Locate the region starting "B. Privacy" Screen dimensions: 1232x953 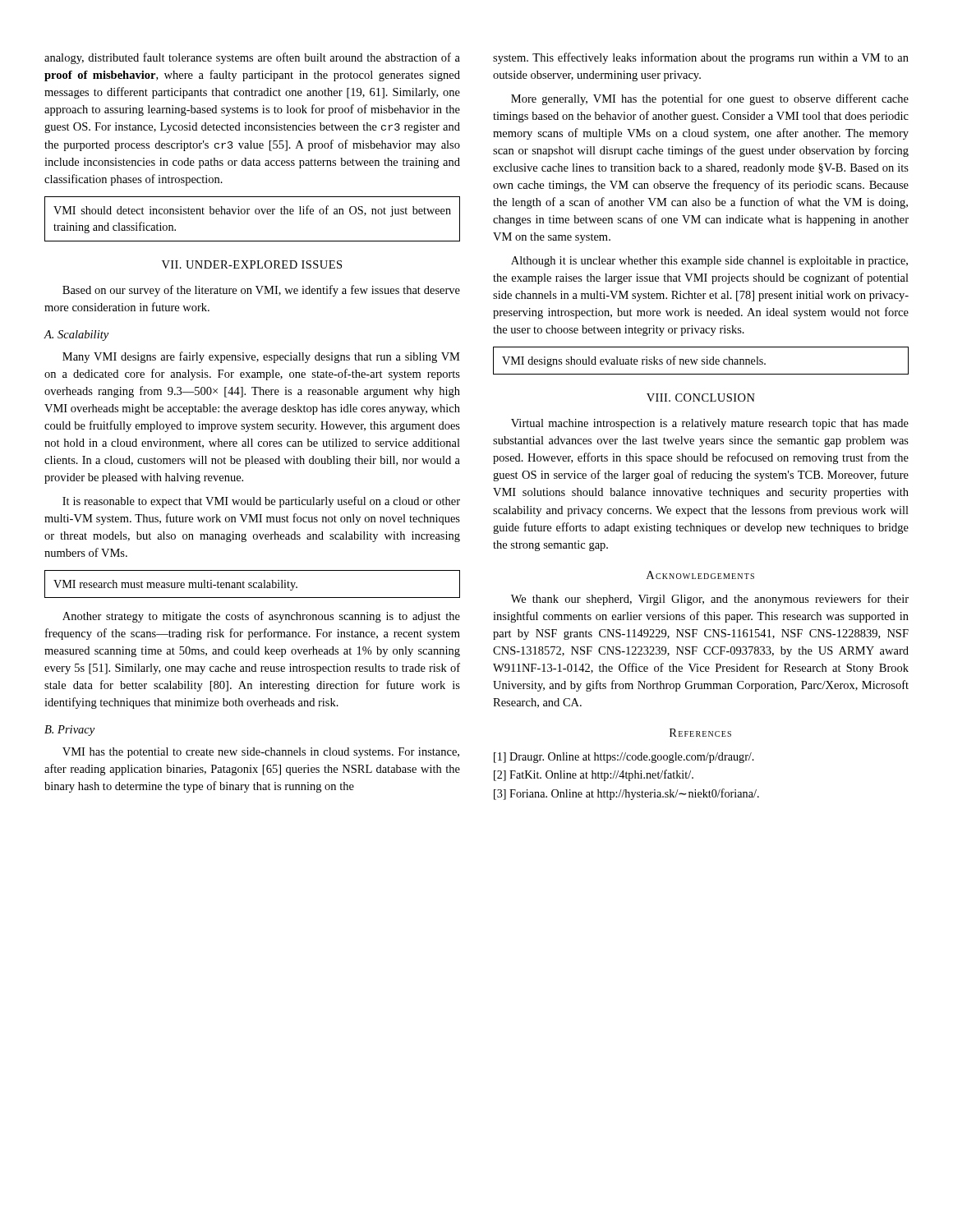(x=69, y=731)
